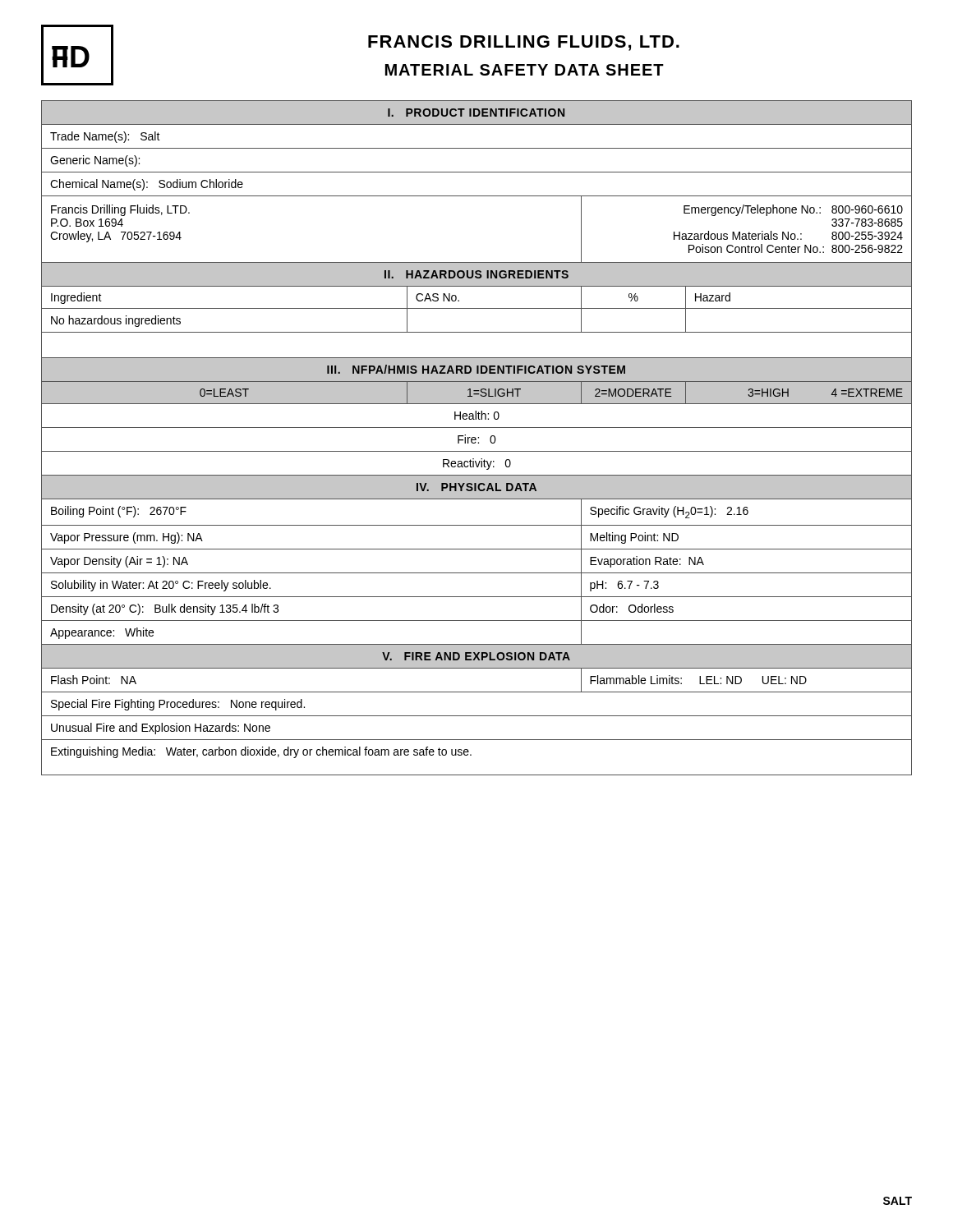Click on the passage starting "Reactivity: 0"
This screenshot has height=1232, width=953.
coord(476,463)
